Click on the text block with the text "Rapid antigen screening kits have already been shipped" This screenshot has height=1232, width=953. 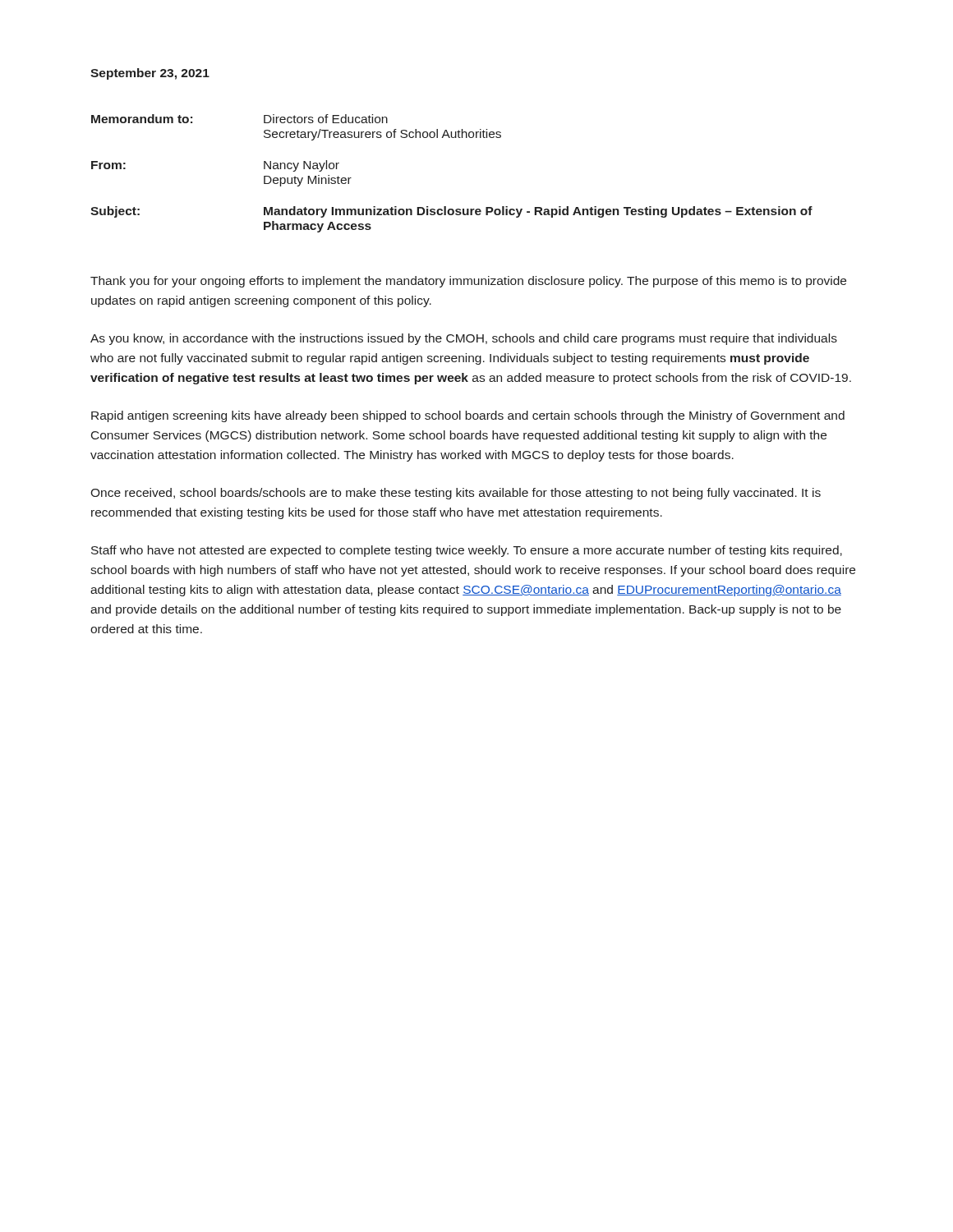point(468,435)
